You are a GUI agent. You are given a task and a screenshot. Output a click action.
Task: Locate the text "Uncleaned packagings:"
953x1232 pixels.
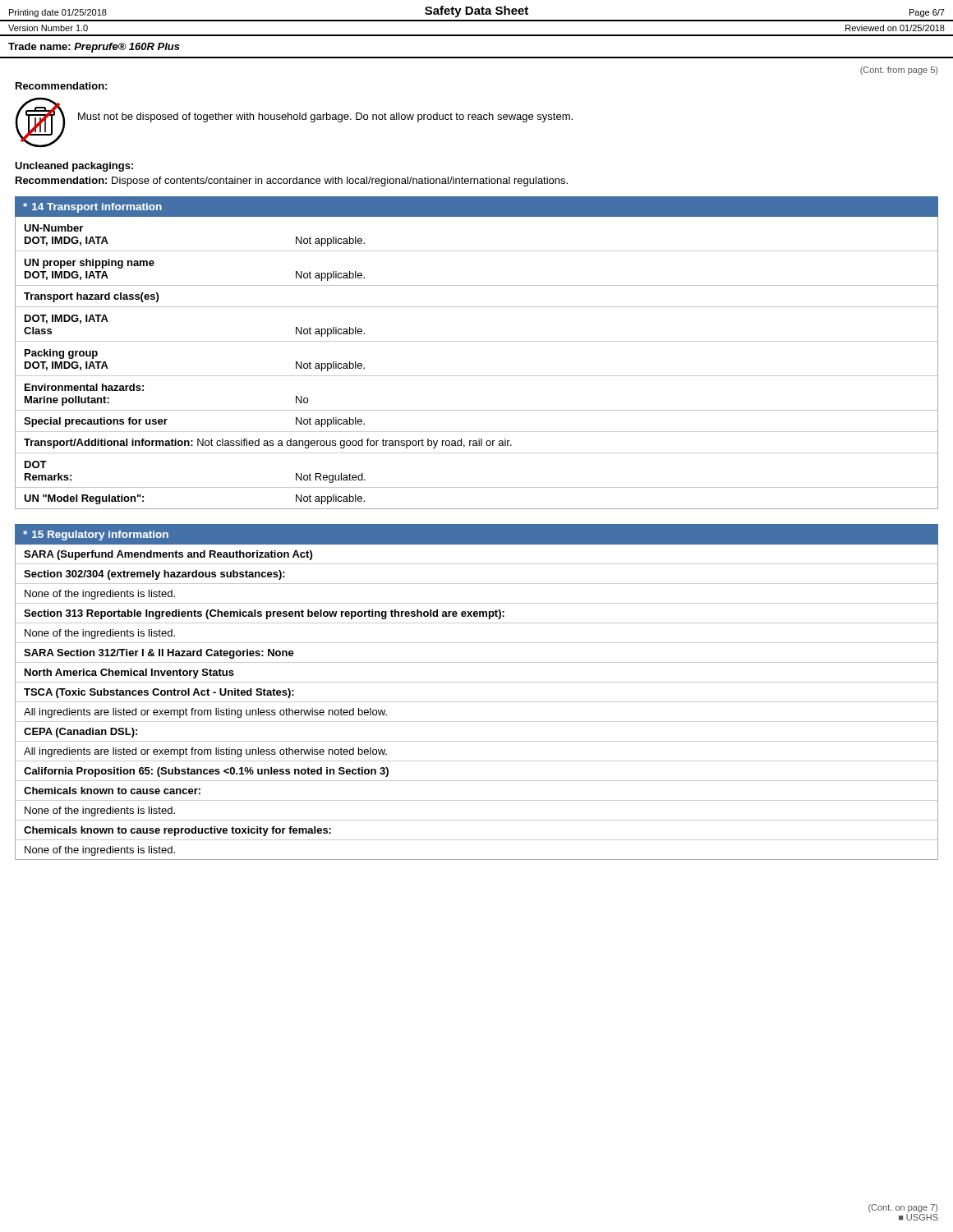pos(74,165)
